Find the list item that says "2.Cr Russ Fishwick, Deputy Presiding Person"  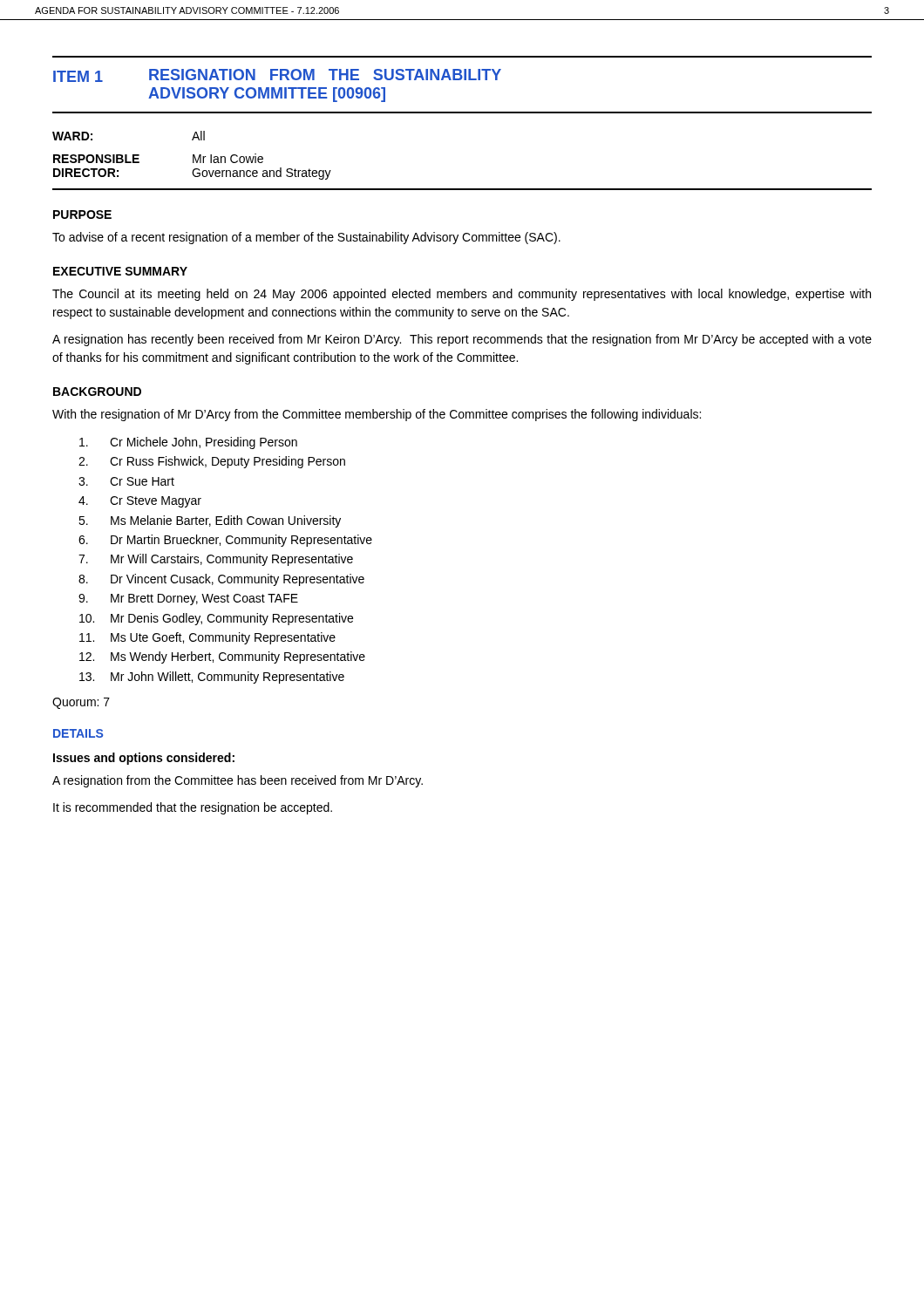pyautogui.click(x=212, y=462)
